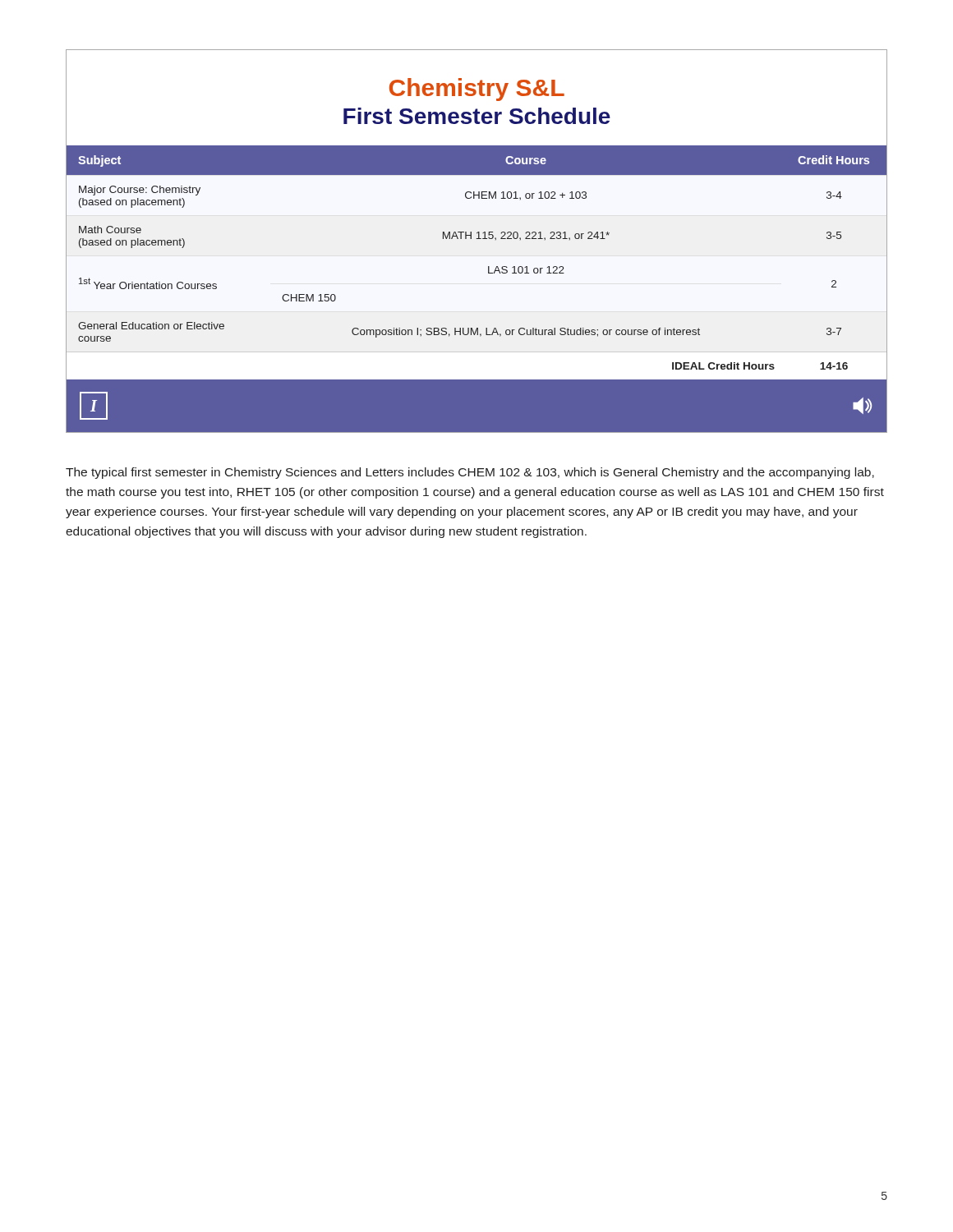Image resolution: width=953 pixels, height=1232 pixels.
Task: Select the passage starting "The typical first semester in"
Action: [x=476, y=502]
